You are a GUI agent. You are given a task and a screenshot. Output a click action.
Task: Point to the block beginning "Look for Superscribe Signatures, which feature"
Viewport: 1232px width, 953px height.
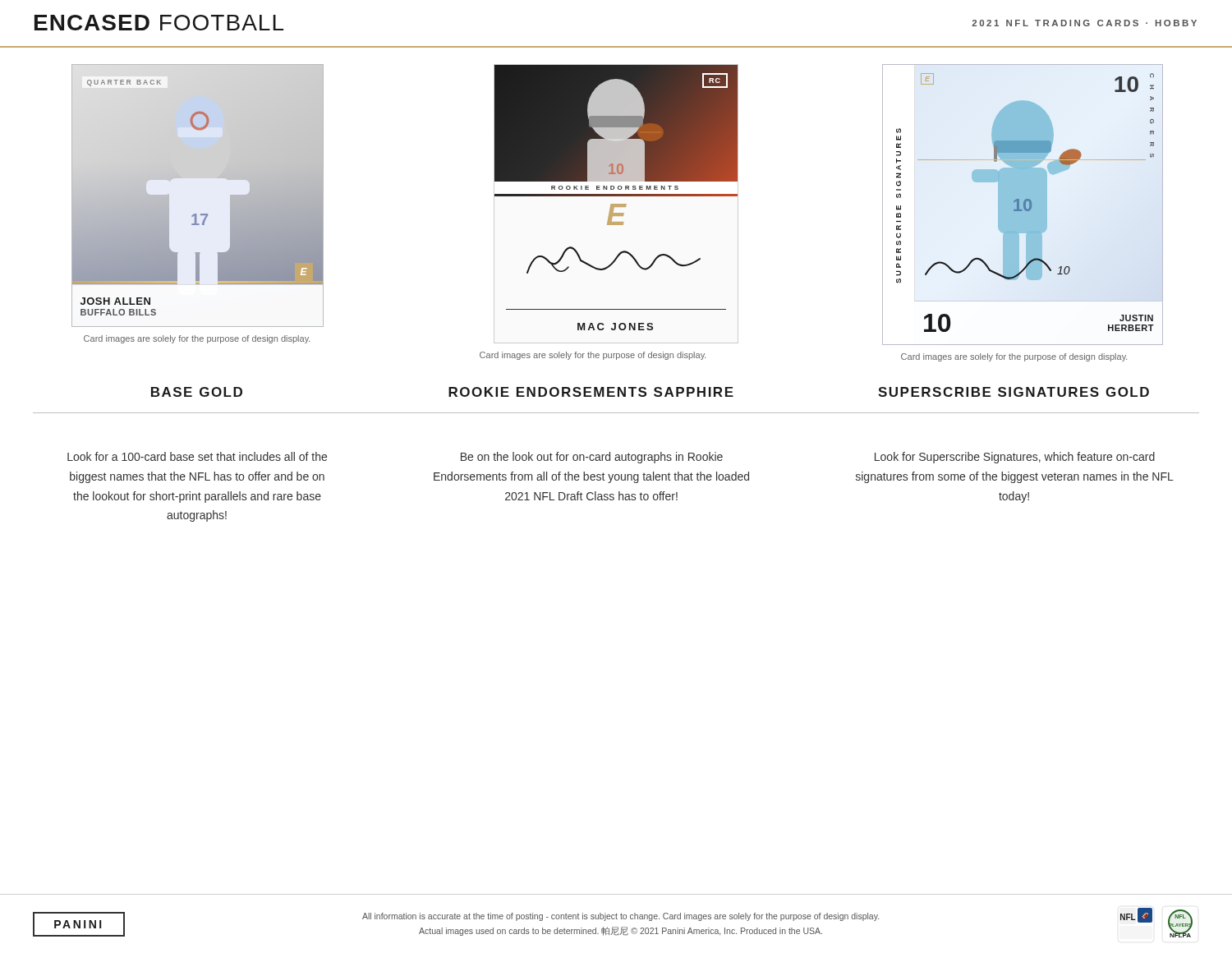click(1014, 476)
